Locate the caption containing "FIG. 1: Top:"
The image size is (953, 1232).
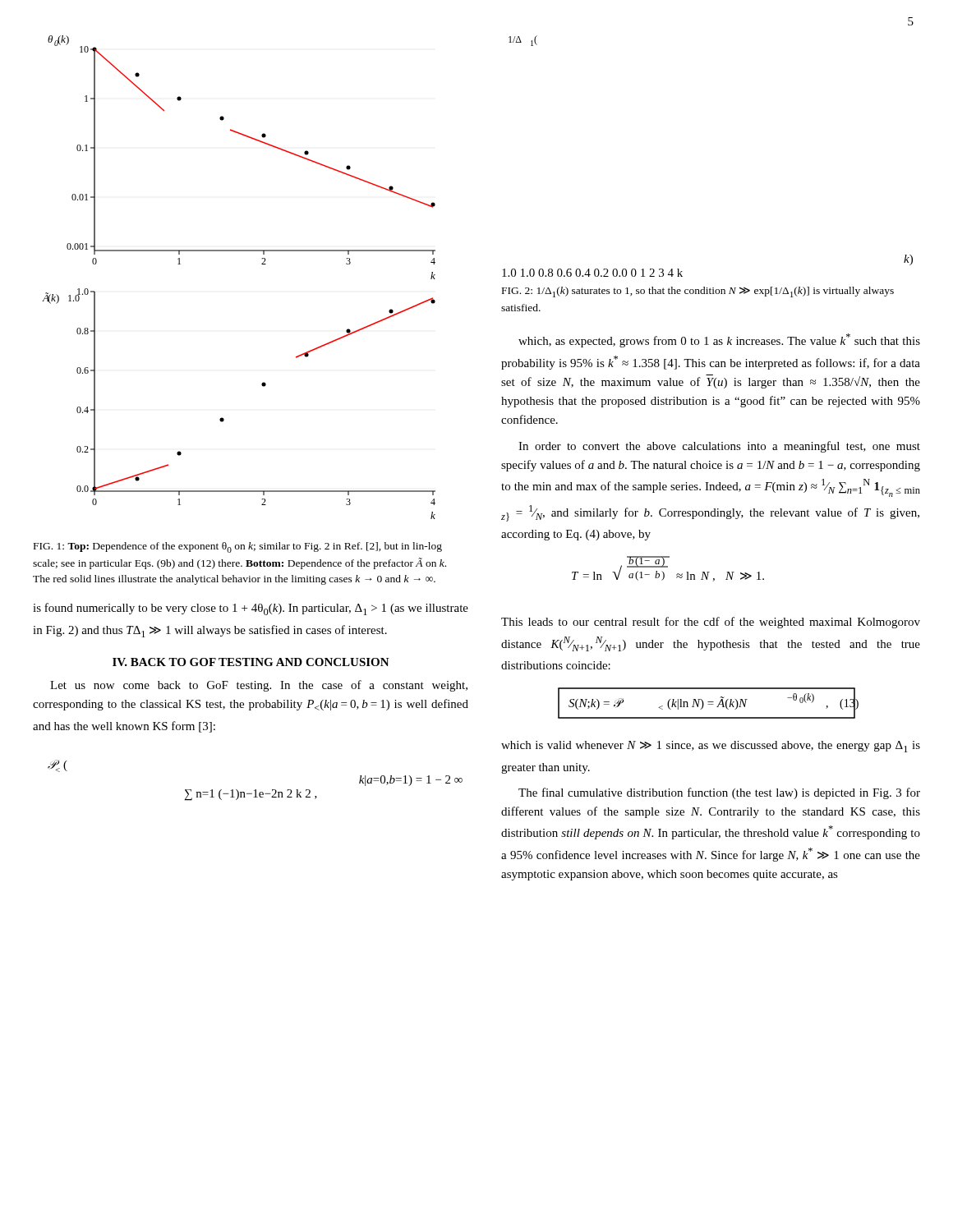click(240, 562)
